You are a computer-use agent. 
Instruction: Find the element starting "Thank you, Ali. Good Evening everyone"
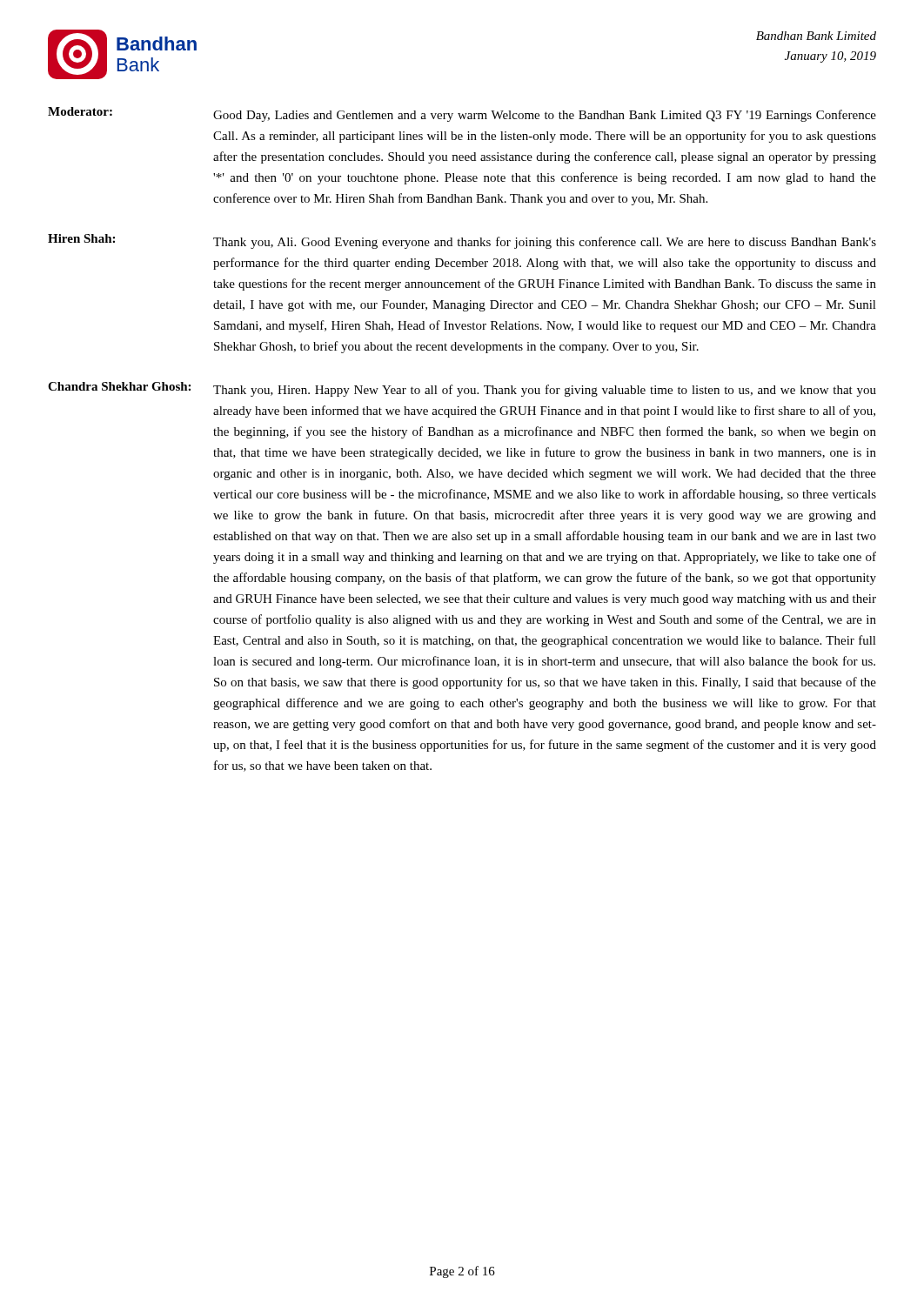[545, 294]
